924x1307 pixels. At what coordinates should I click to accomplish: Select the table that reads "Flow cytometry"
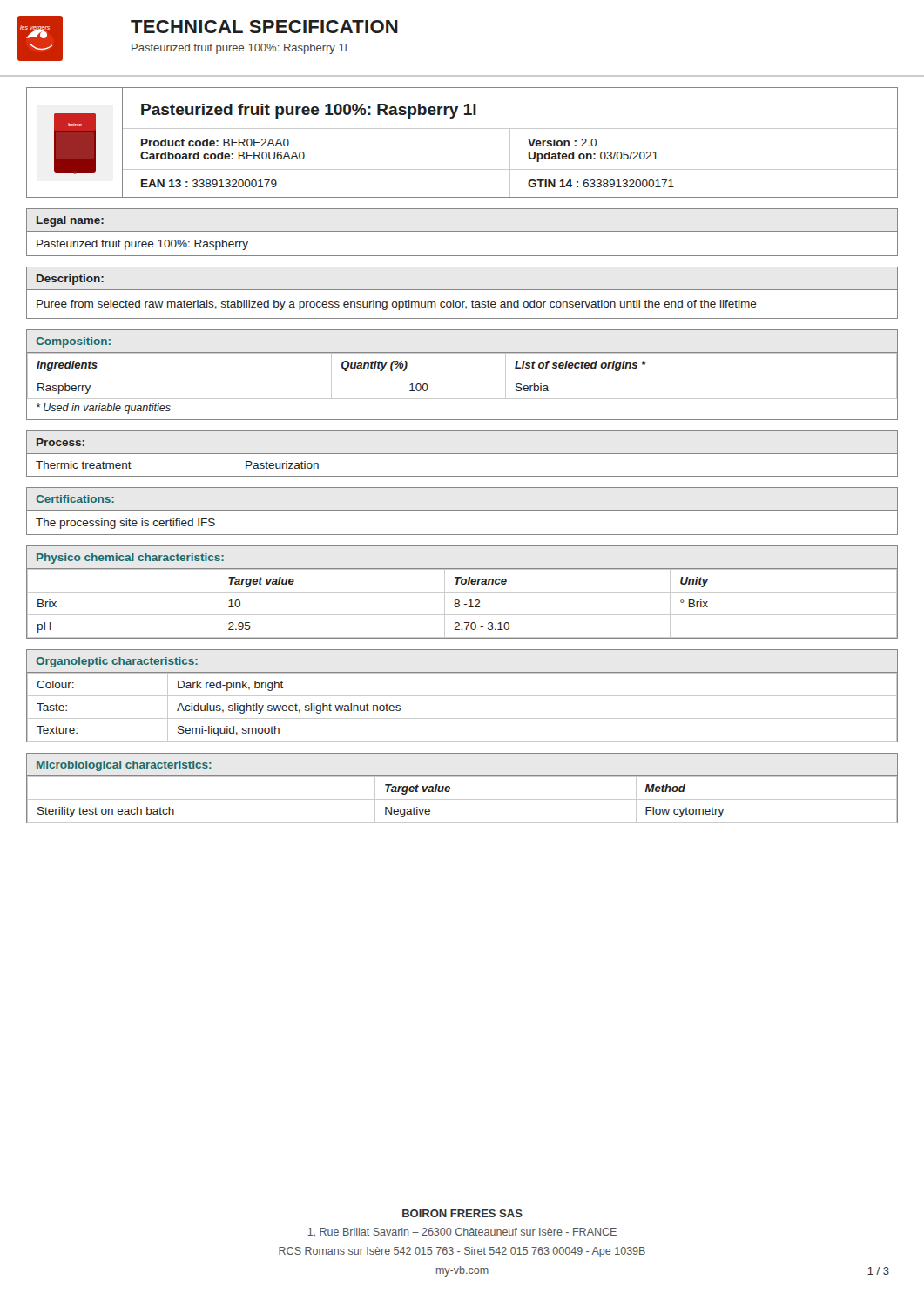(462, 788)
